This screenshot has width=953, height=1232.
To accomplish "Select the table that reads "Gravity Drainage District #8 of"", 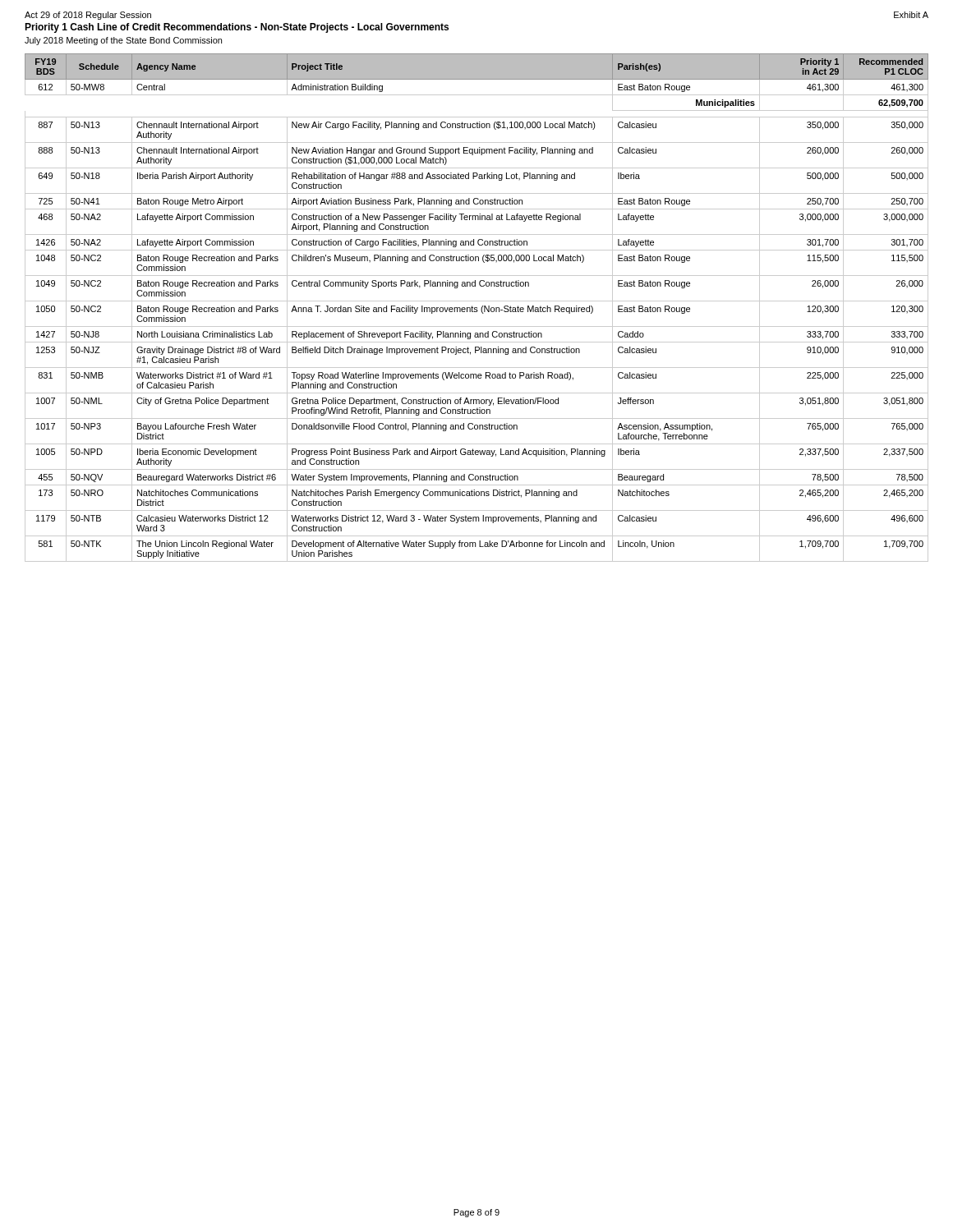I will [476, 308].
